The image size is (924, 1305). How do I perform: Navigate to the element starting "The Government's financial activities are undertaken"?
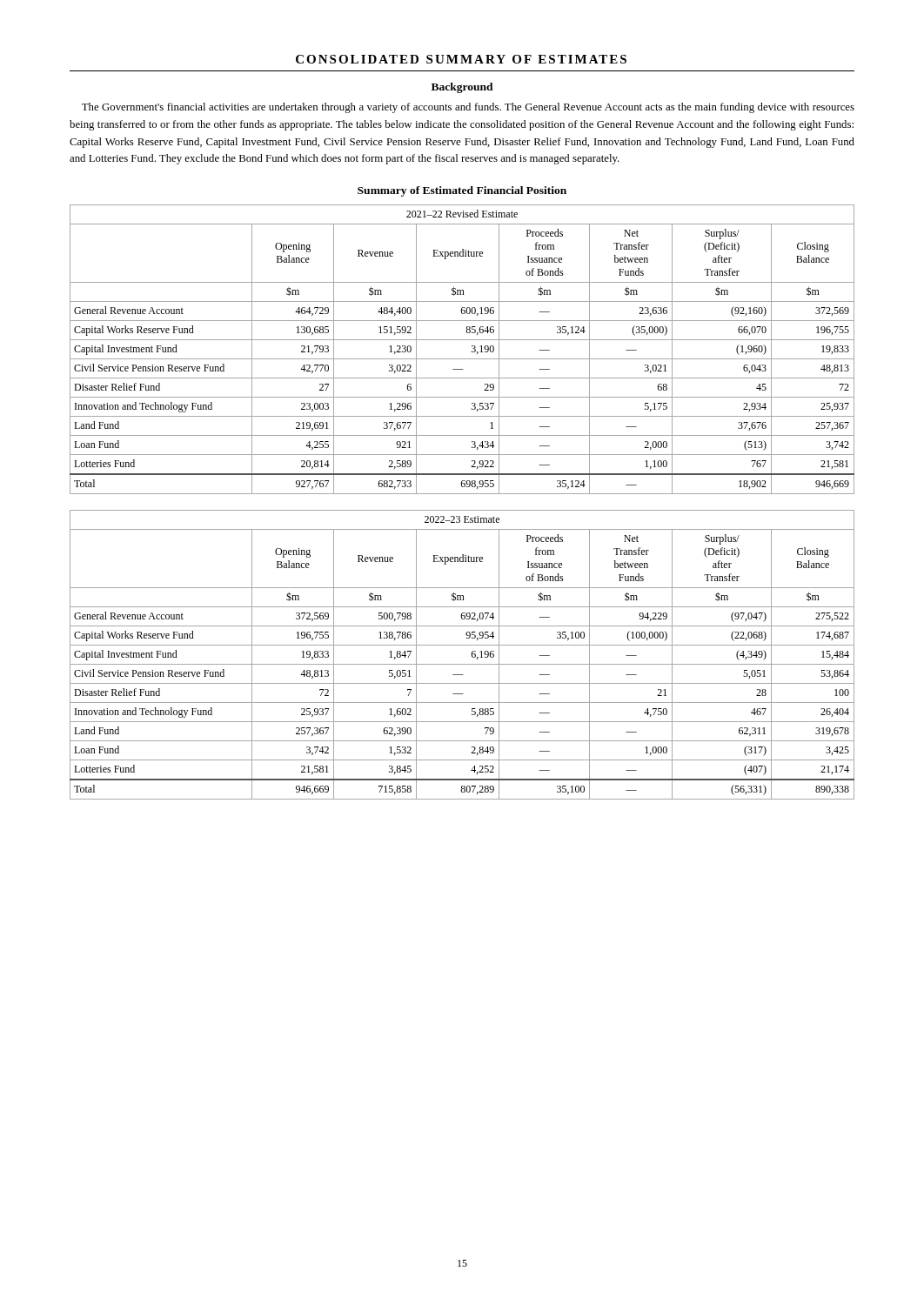(462, 133)
